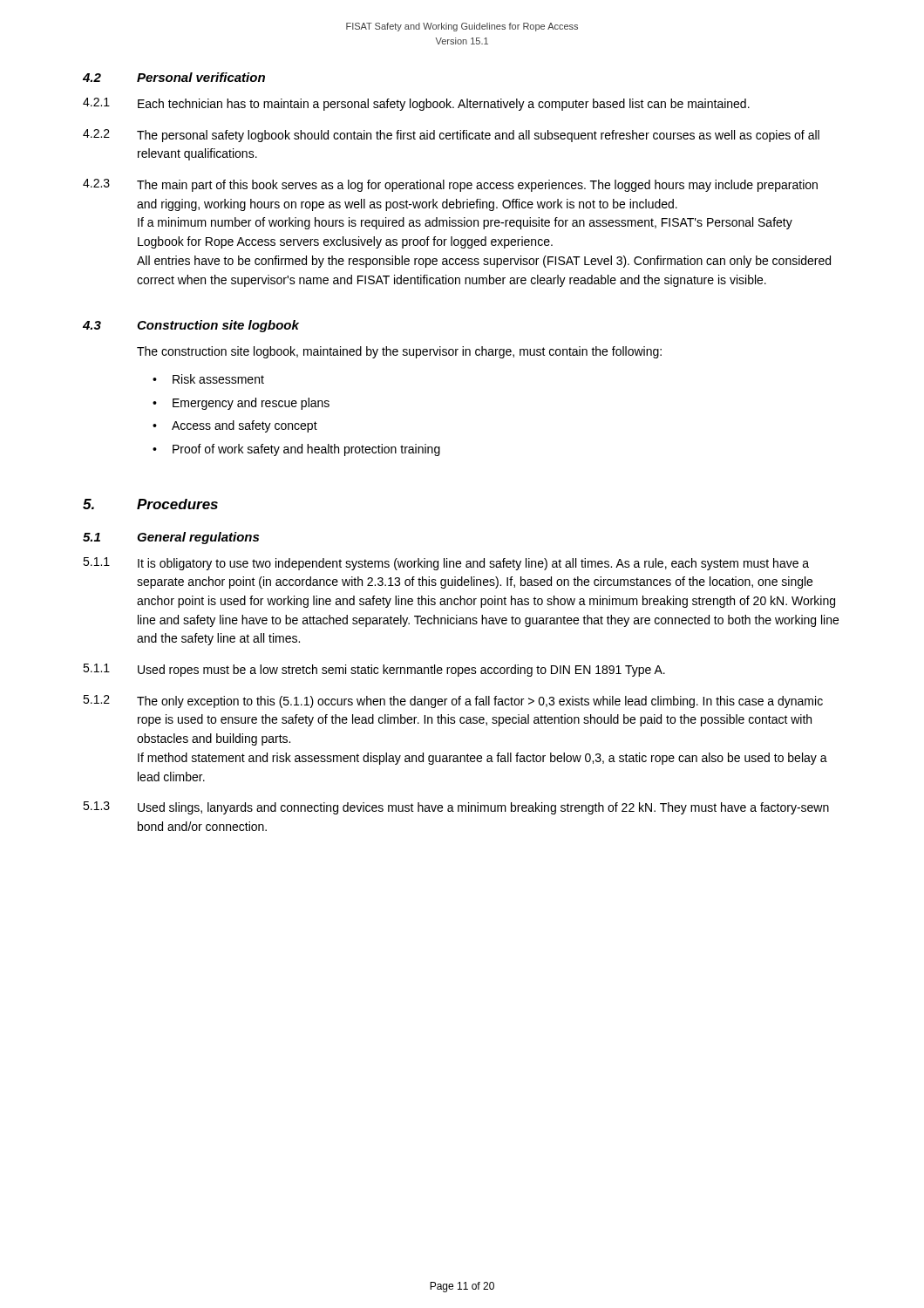
Task: Point to the element starting "• Proof of"
Action: 296,450
